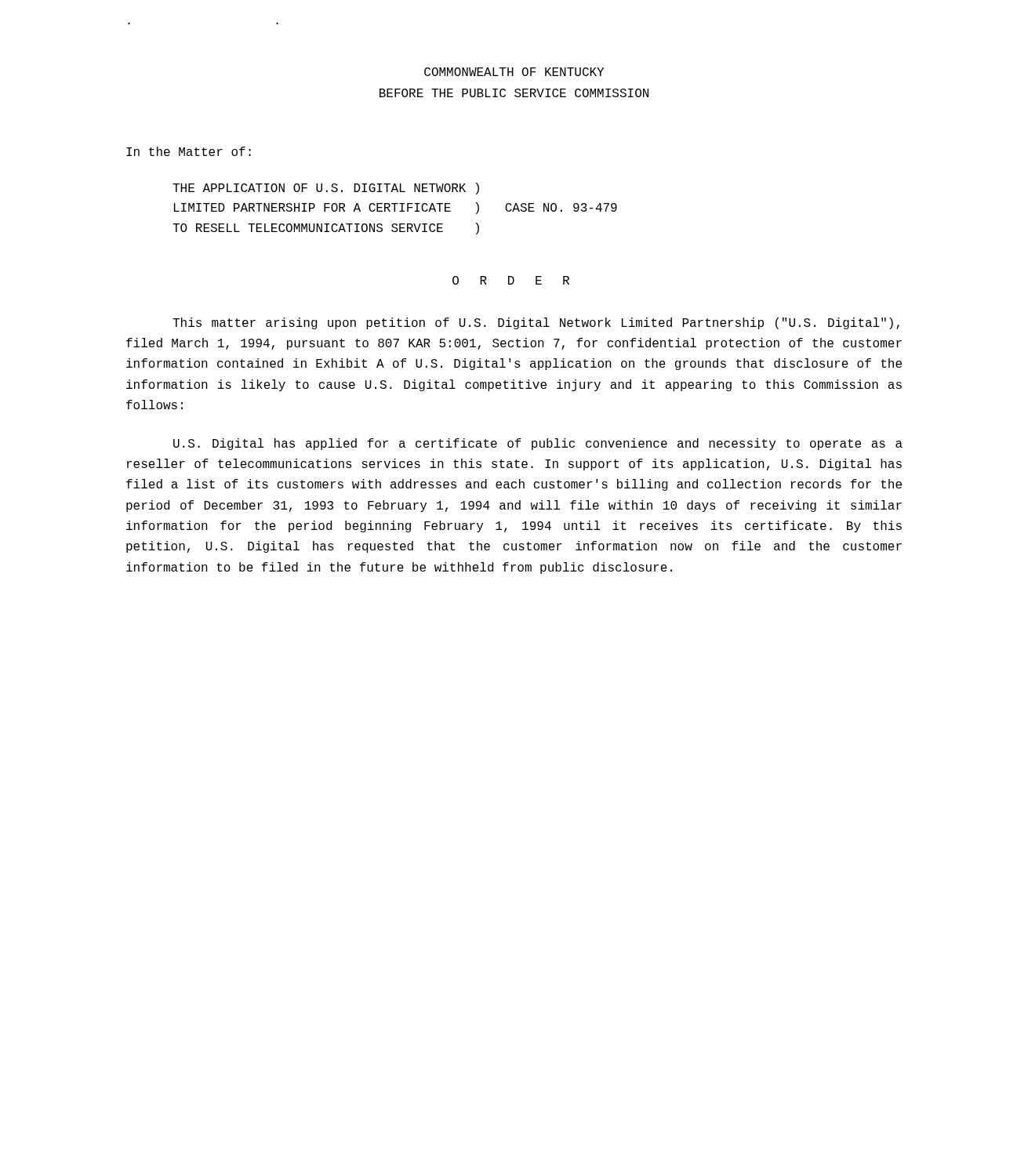Select the text starting "In the Matter of:"

pyautogui.click(x=189, y=153)
